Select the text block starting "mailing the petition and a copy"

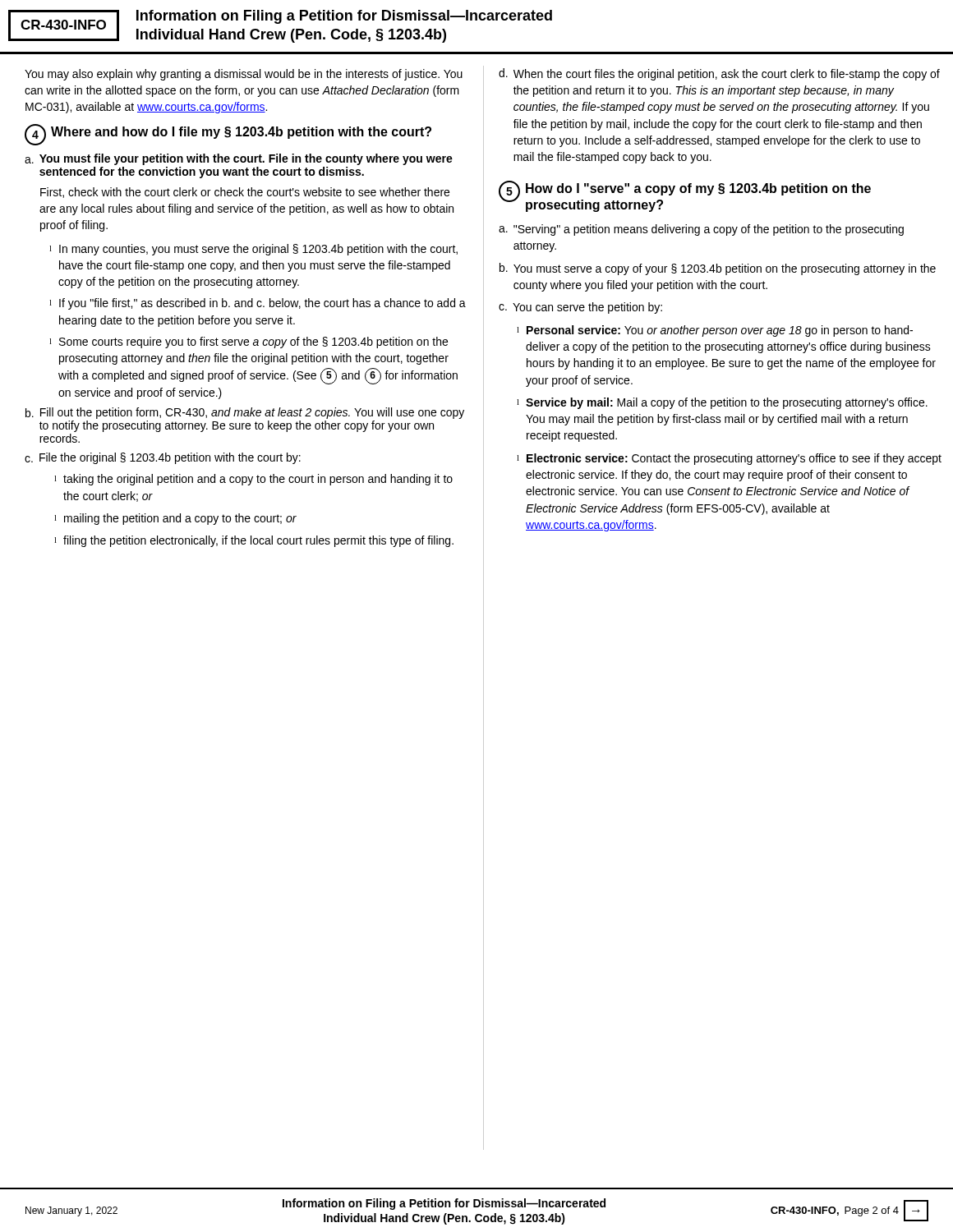(x=180, y=518)
